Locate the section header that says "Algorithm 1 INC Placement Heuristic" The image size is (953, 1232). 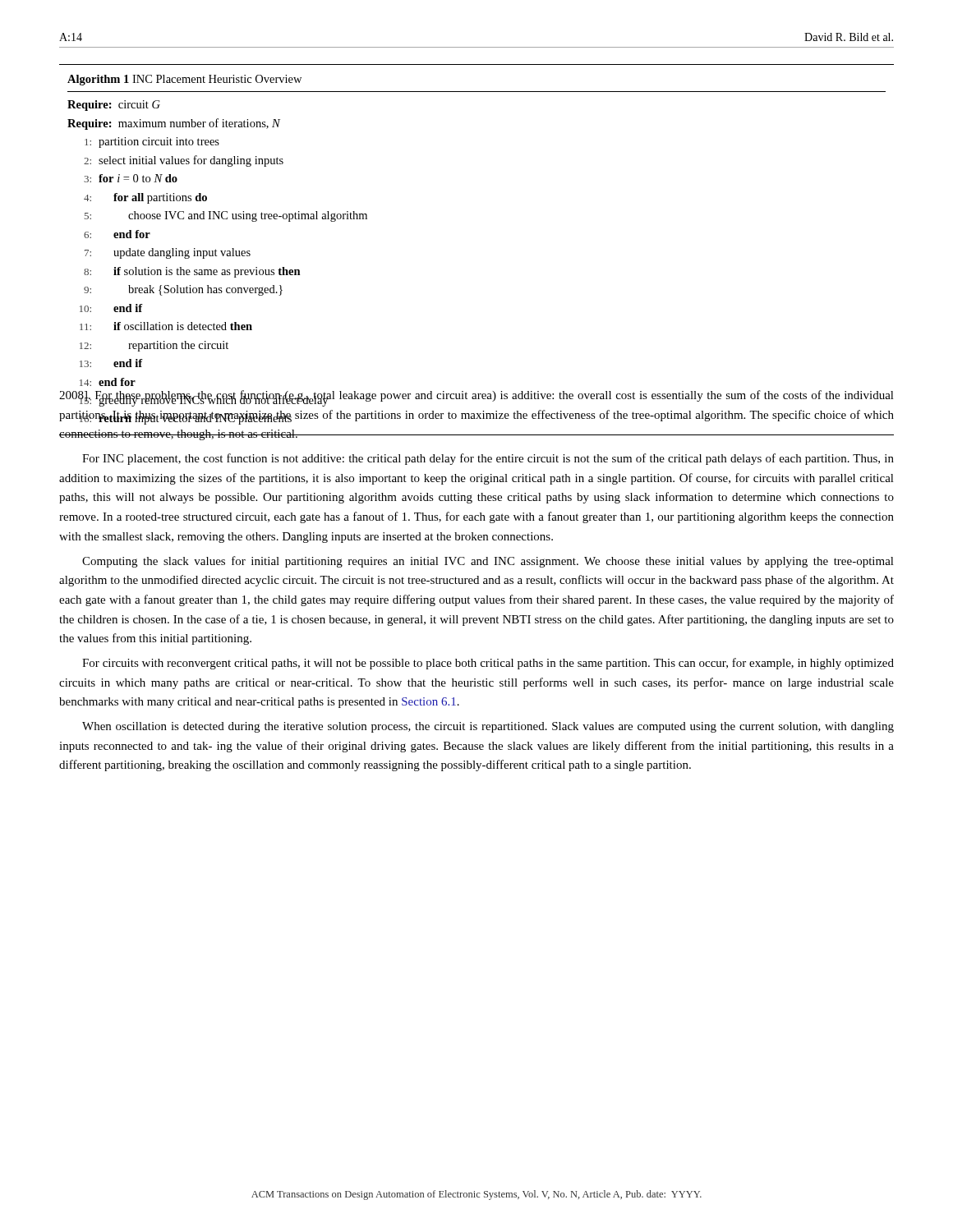click(x=184, y=80)
